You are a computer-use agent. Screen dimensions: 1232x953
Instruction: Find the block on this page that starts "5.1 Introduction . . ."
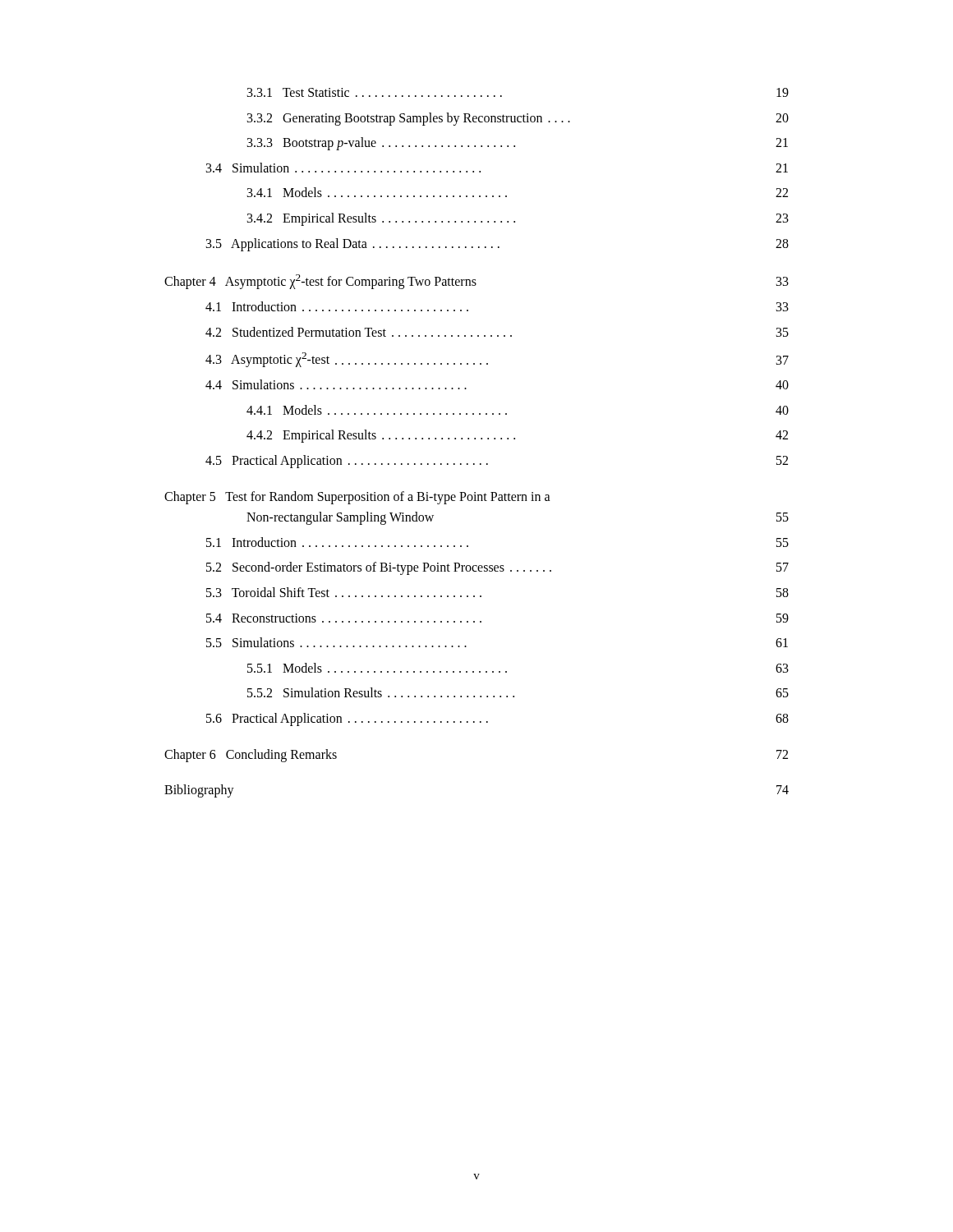tap(476, 543)
